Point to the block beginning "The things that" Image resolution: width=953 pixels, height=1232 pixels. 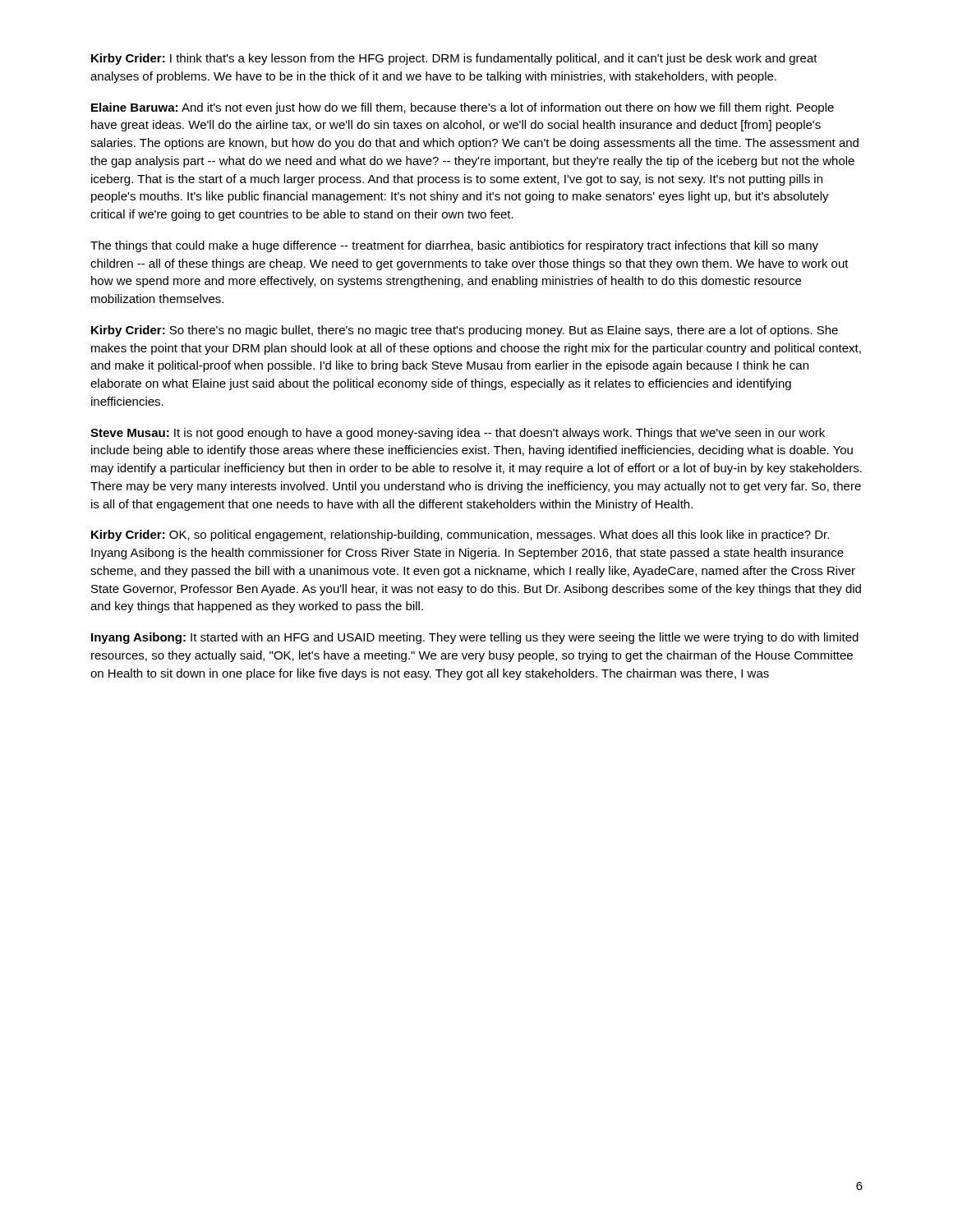click(x=469, y=272)
